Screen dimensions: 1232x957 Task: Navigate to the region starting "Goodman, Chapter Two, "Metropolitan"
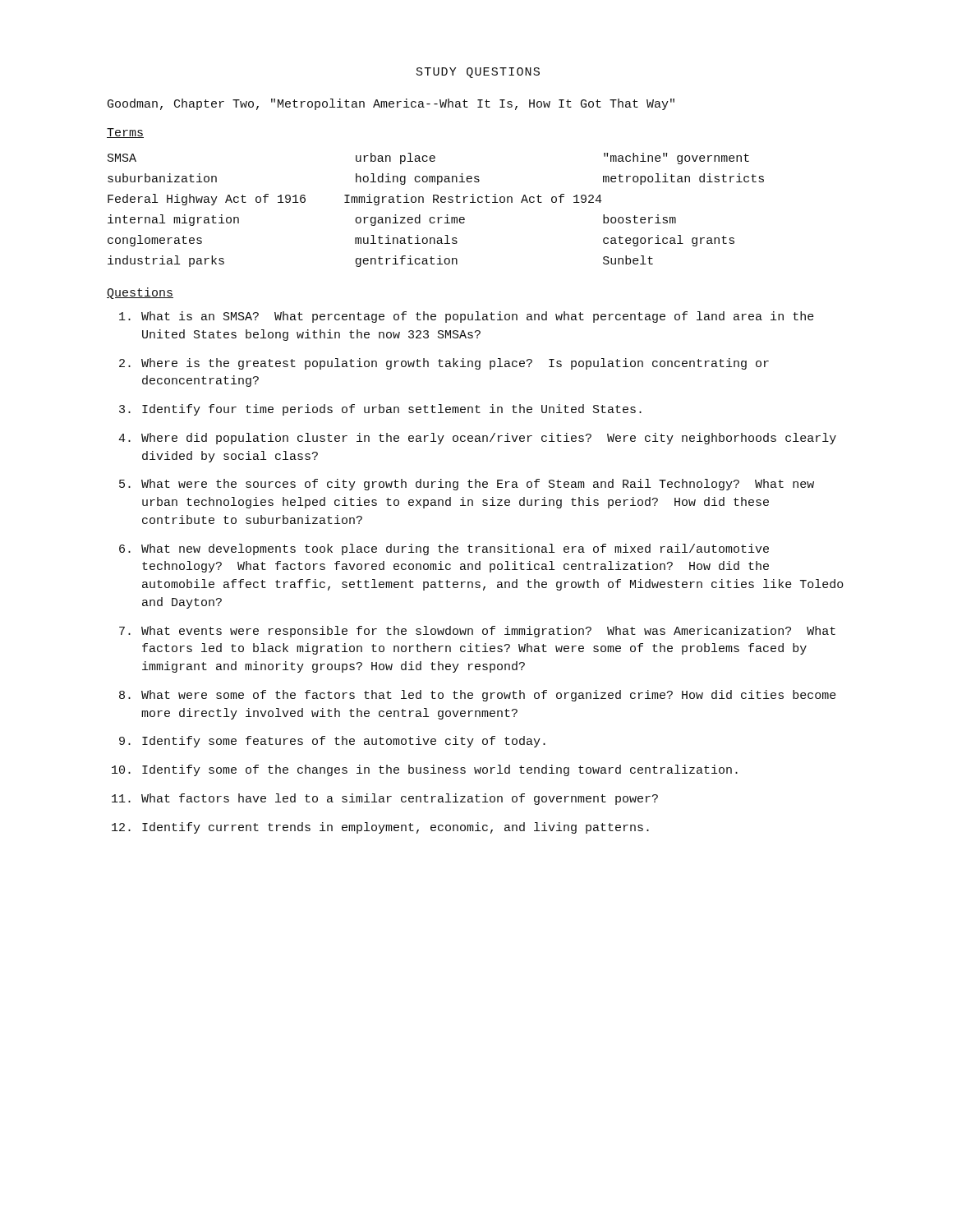click(x=391, y=105)
